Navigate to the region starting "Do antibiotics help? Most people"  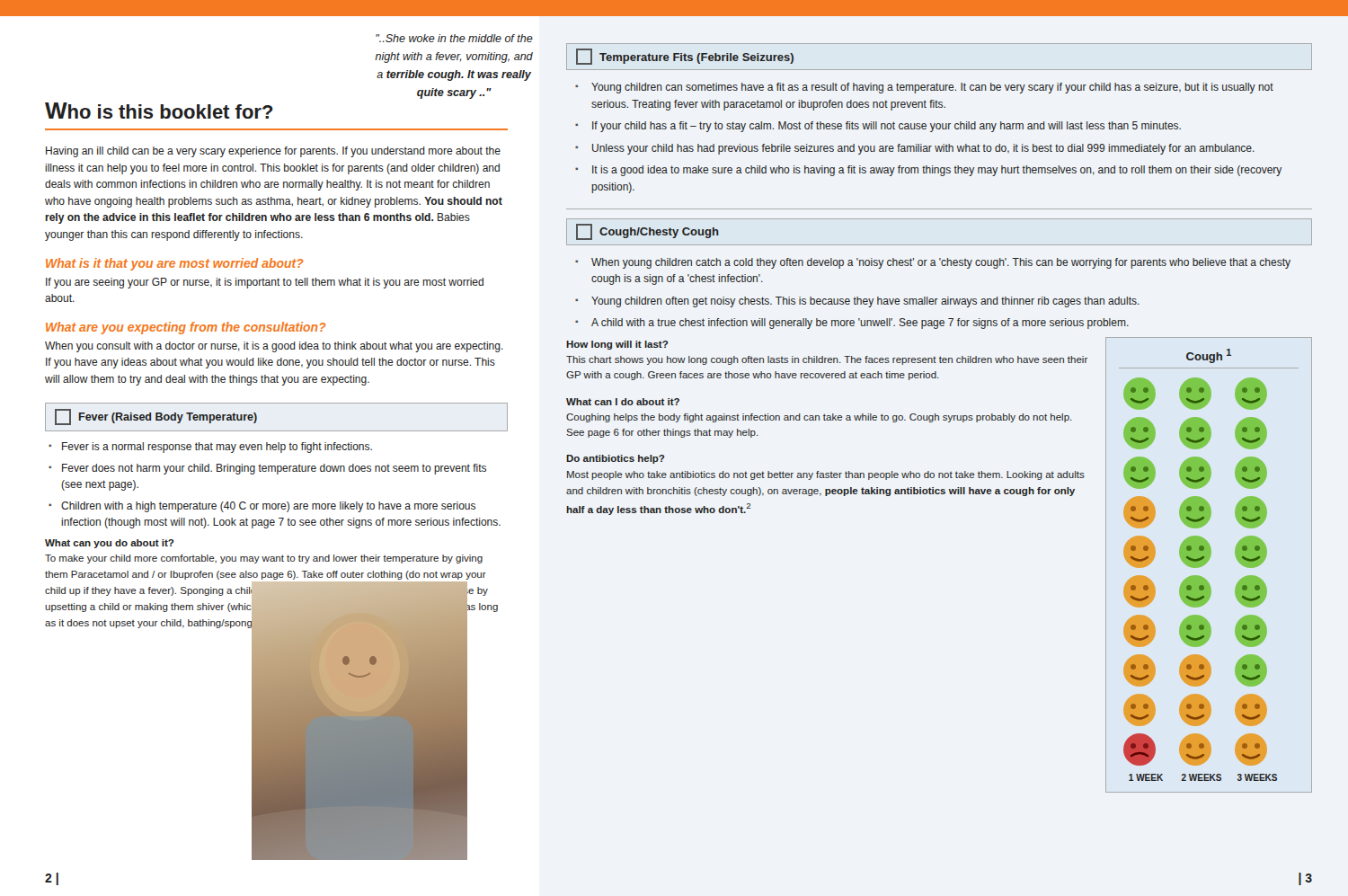[x=825, y=484]
